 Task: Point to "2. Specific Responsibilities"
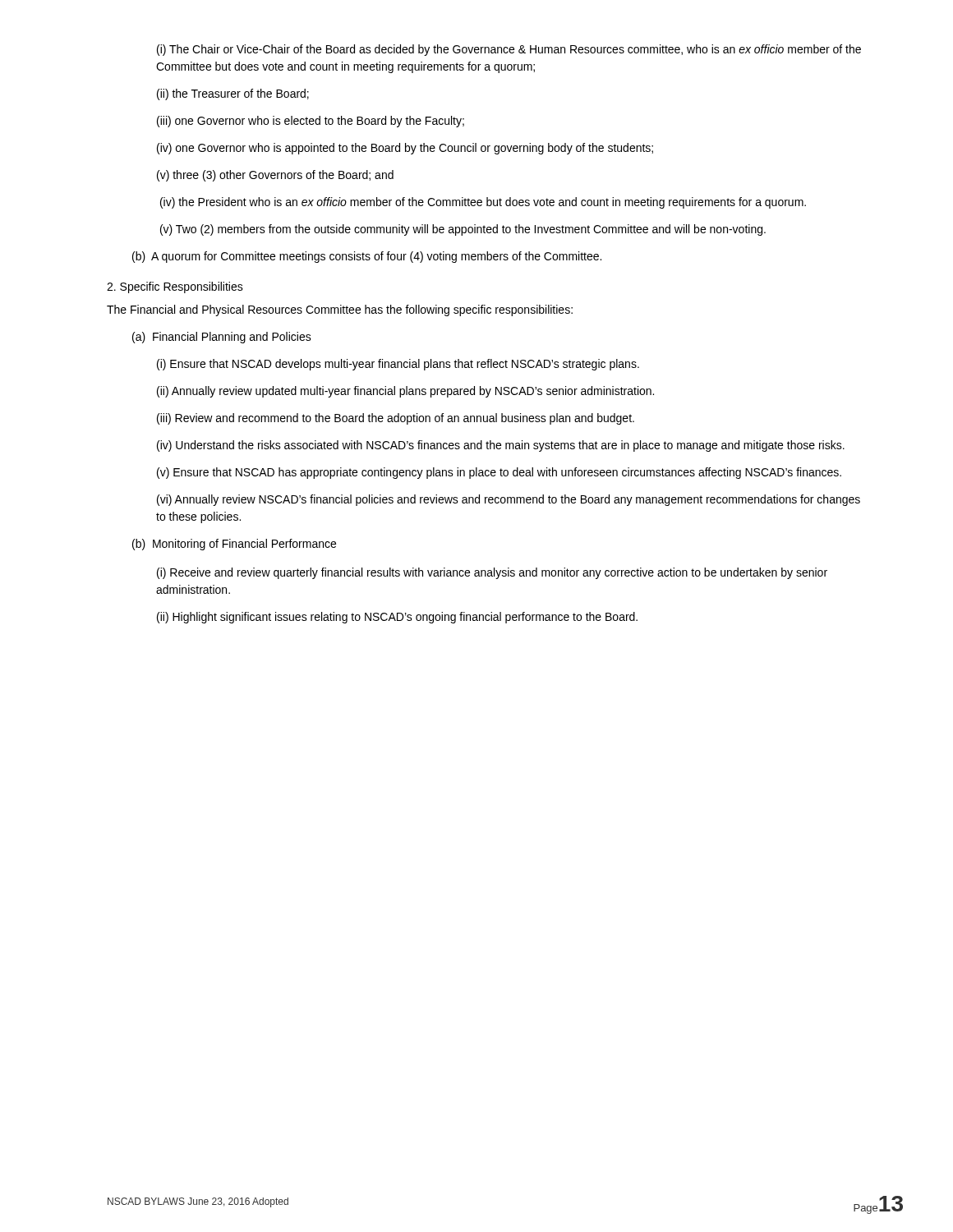coord(175,287)
